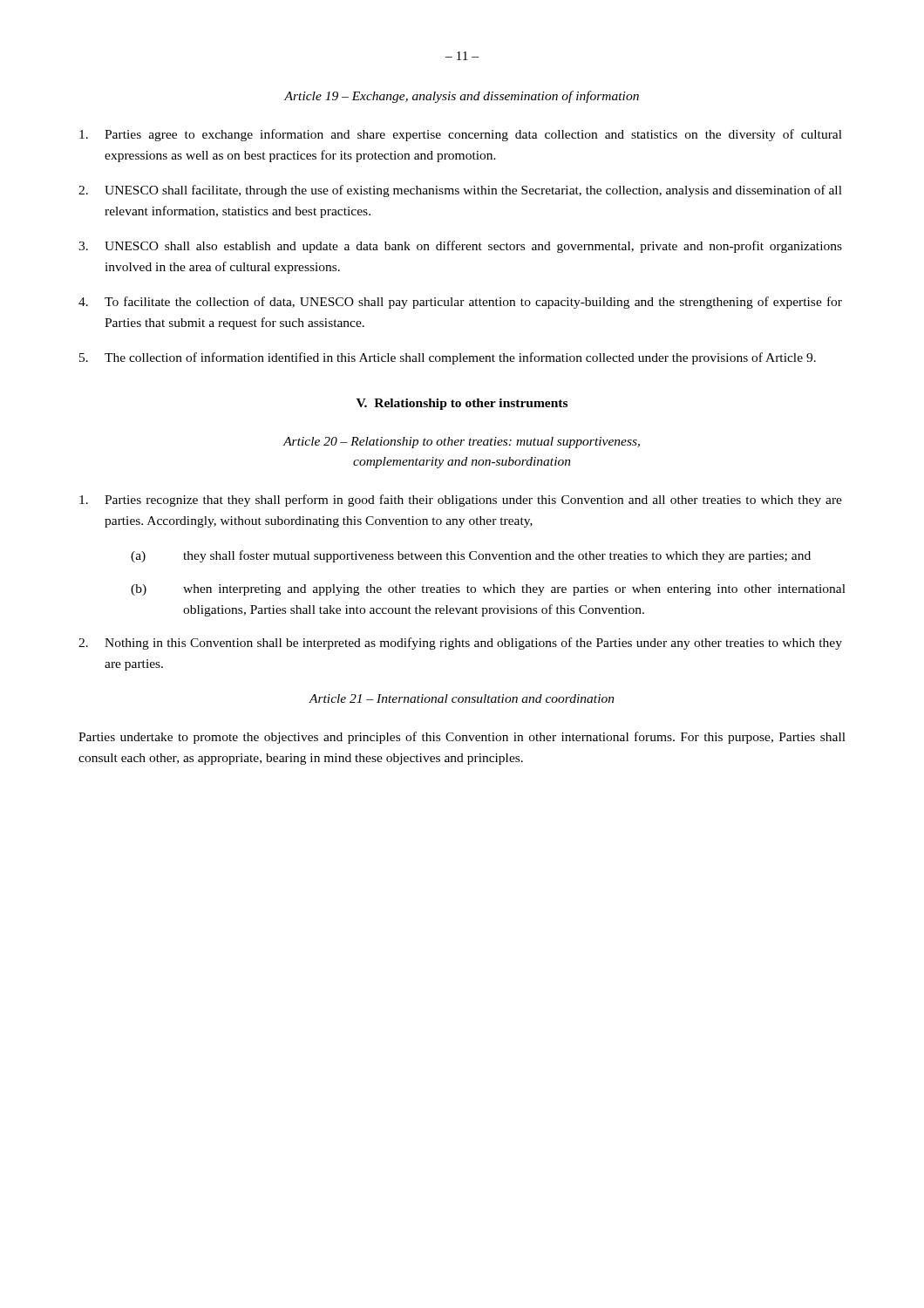Where does it say "V. Relationship to other instruments"?
The height and width of the screenshot is (1308, 924).
pos(462,403)
